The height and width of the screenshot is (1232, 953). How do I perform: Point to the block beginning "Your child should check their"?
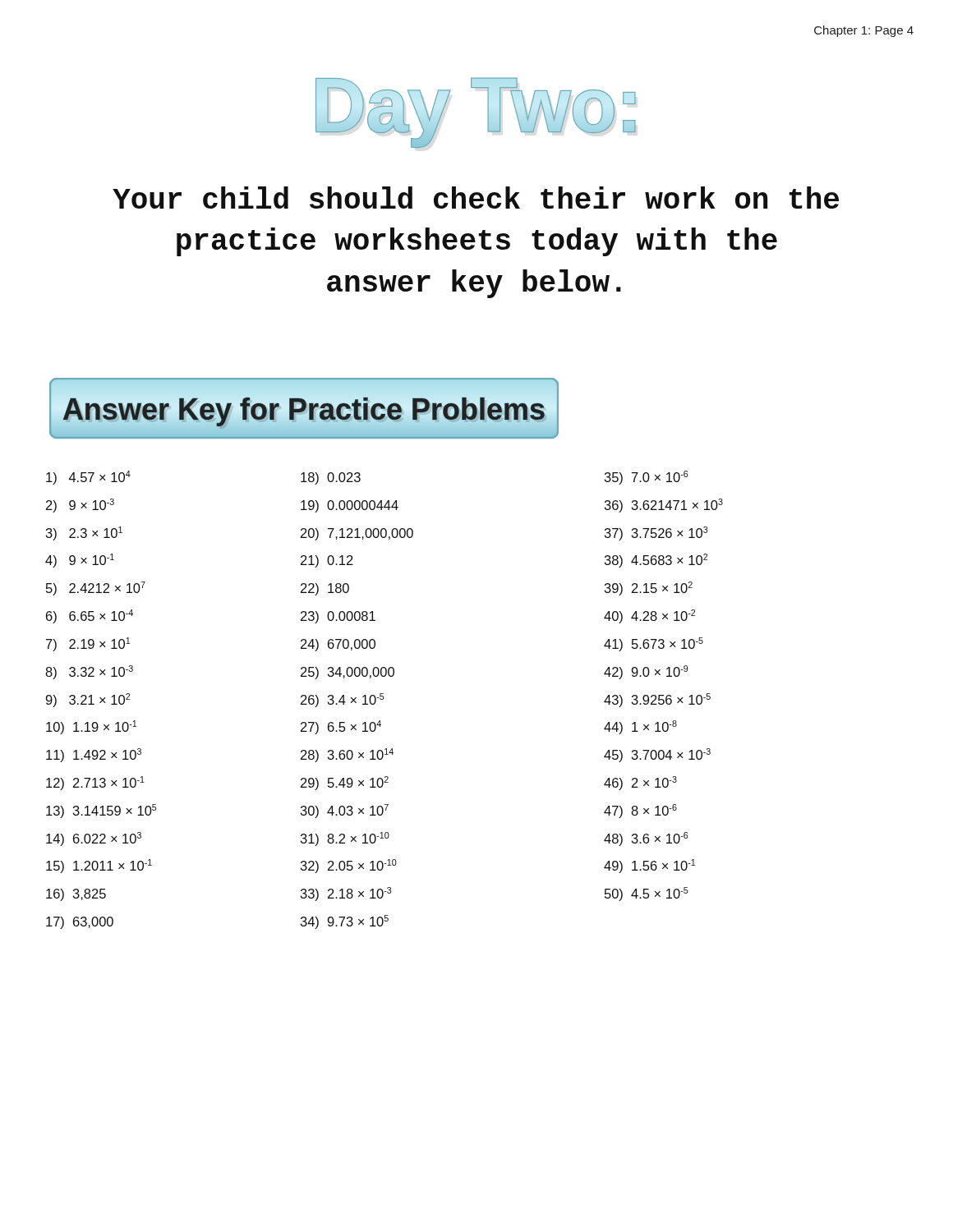point(476,242)
